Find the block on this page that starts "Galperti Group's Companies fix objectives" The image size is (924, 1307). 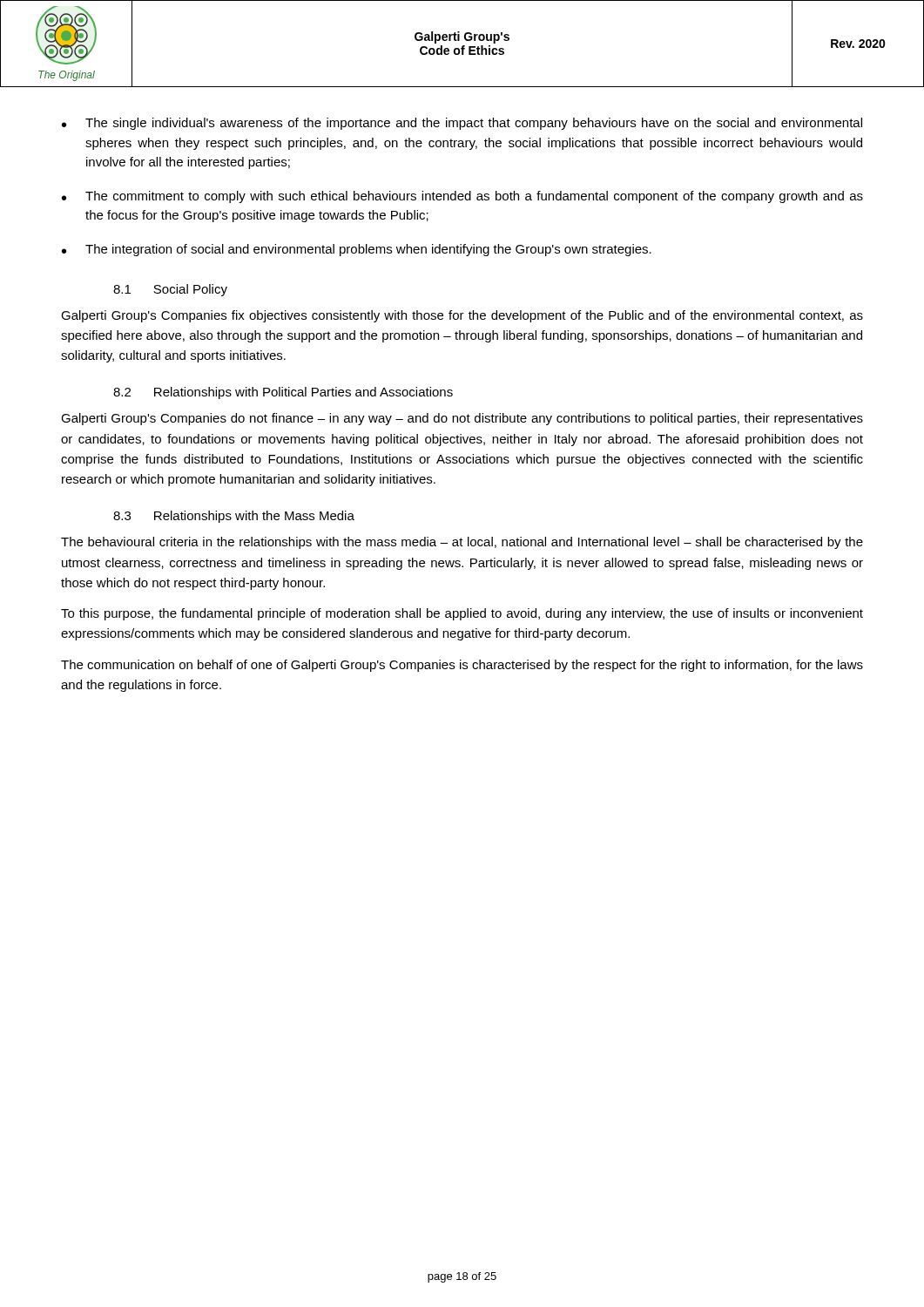tap(462, 335)
